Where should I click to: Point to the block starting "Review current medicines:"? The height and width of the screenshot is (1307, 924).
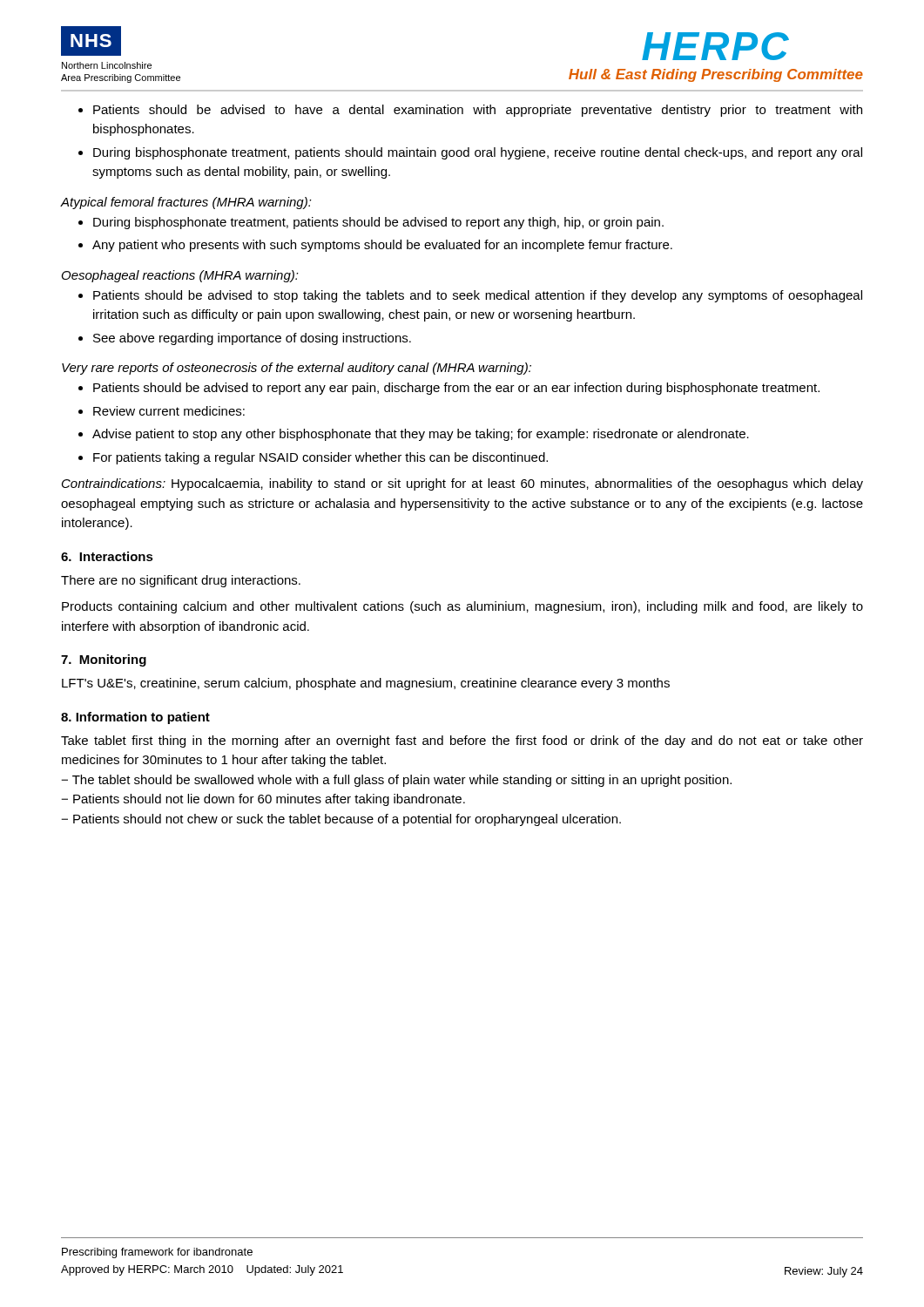(169, 410)
